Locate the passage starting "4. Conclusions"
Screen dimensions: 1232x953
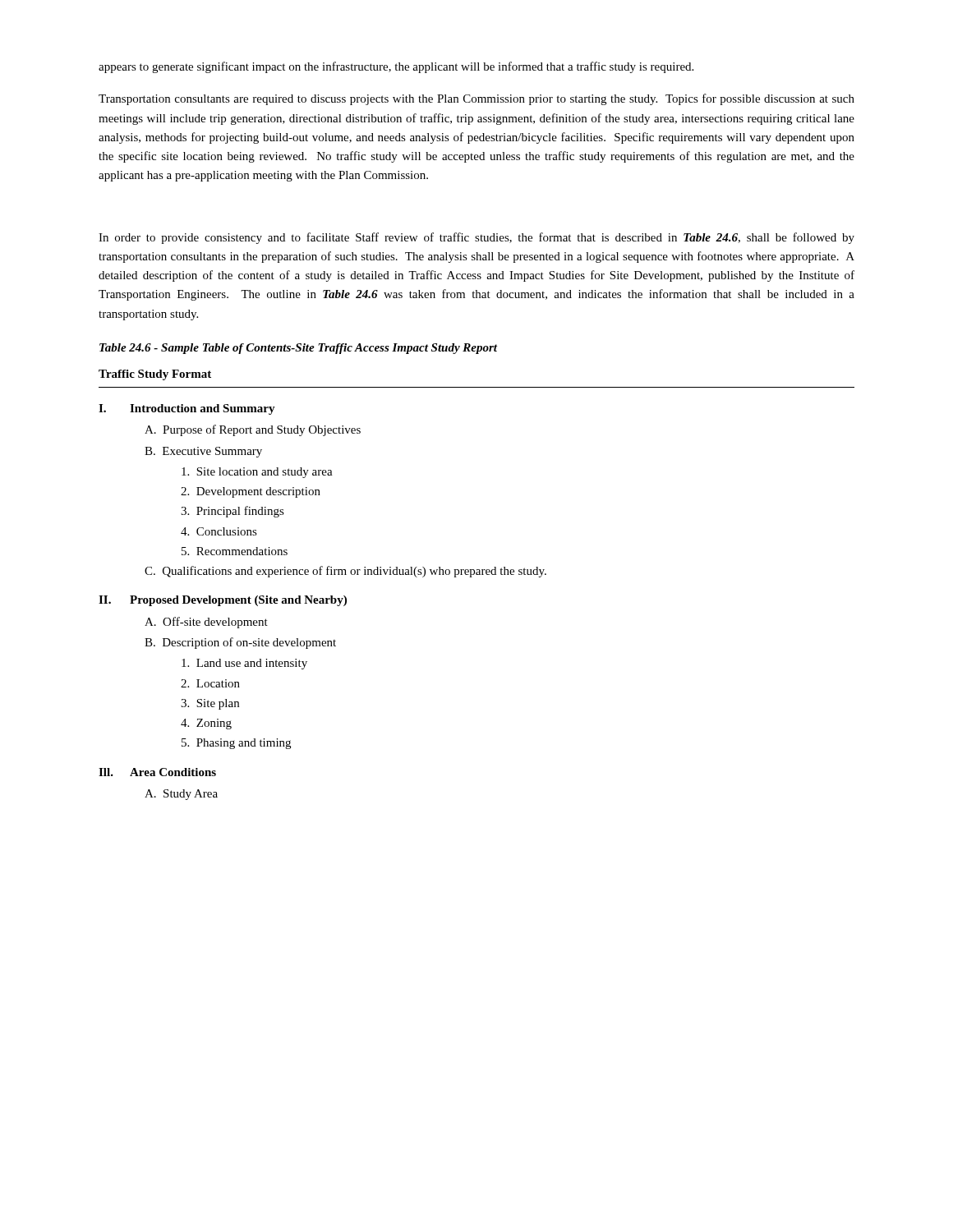(x=219, y=531)
